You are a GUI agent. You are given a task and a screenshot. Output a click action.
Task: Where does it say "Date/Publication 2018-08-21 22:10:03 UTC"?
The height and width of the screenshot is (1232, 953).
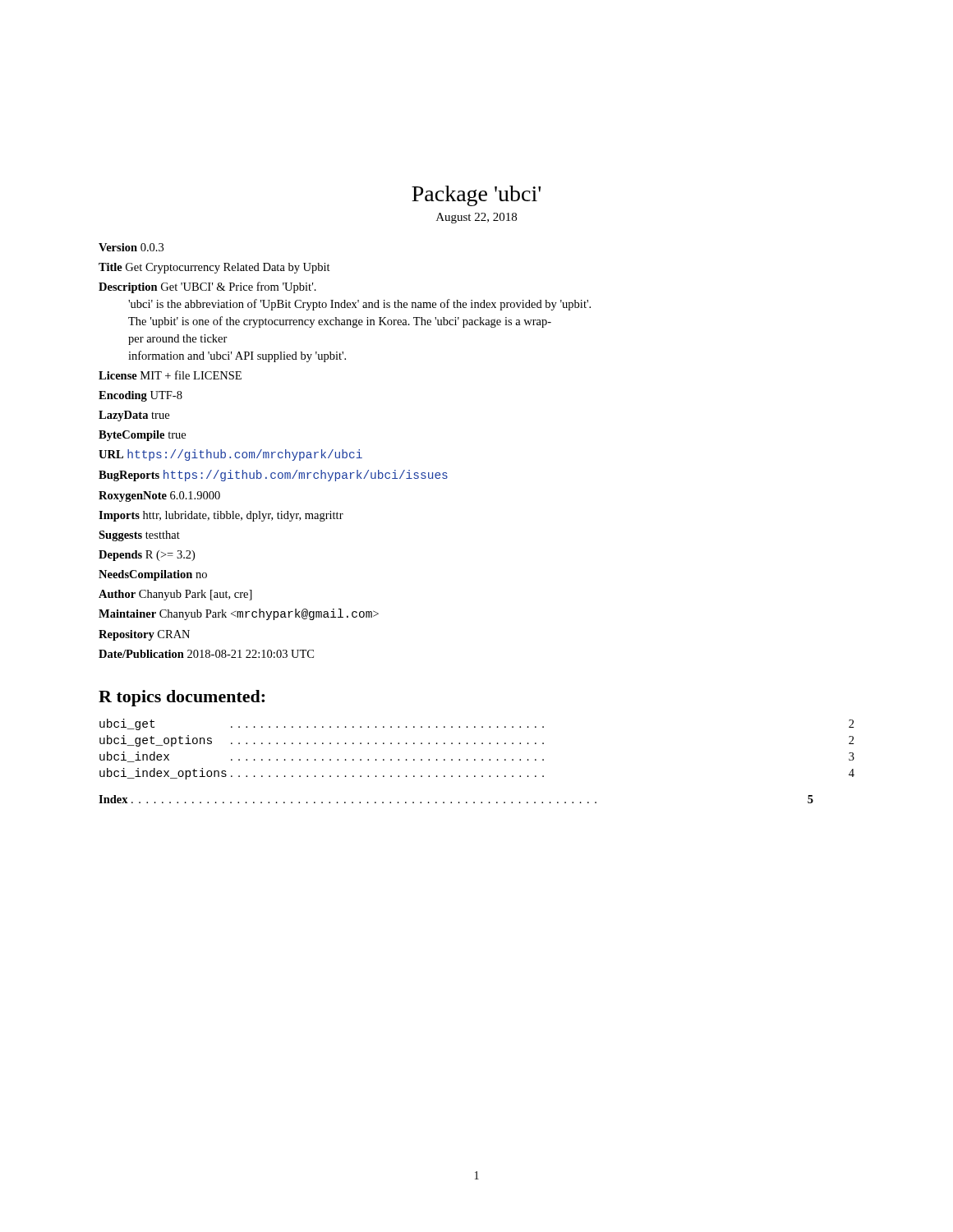[207, 654]
